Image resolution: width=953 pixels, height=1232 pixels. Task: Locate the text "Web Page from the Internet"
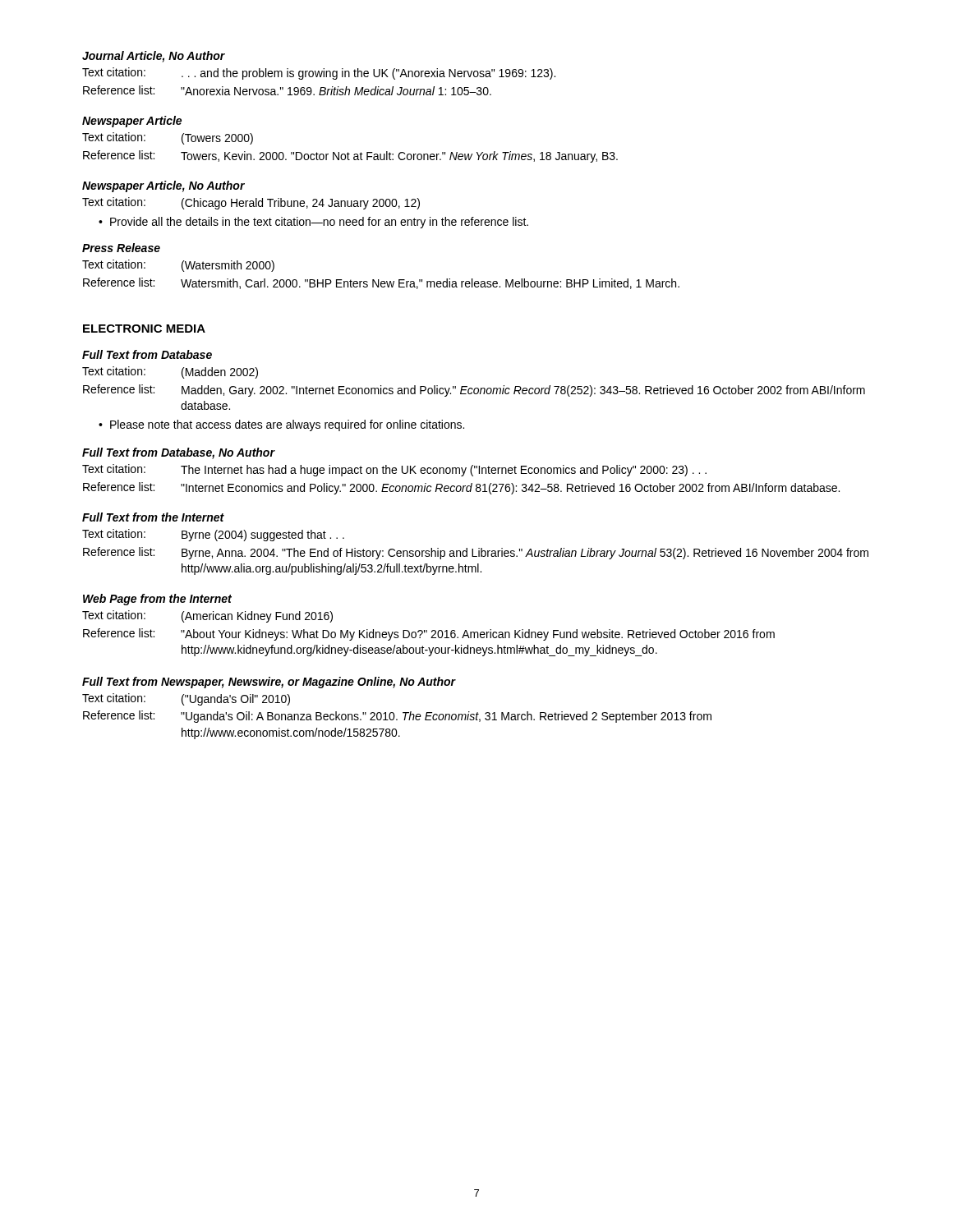point(157,599)
